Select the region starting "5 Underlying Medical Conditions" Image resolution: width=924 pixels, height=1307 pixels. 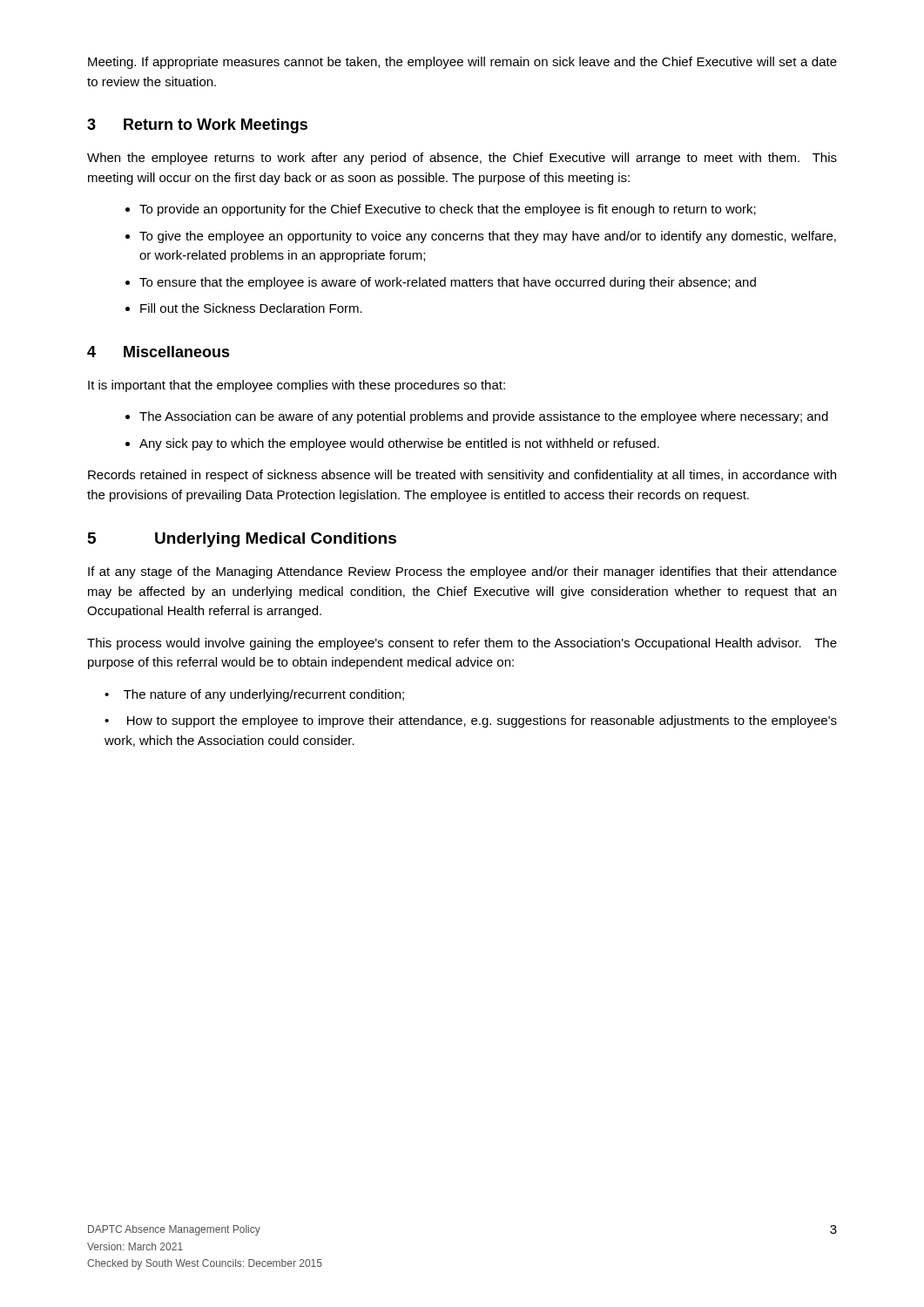242,538
